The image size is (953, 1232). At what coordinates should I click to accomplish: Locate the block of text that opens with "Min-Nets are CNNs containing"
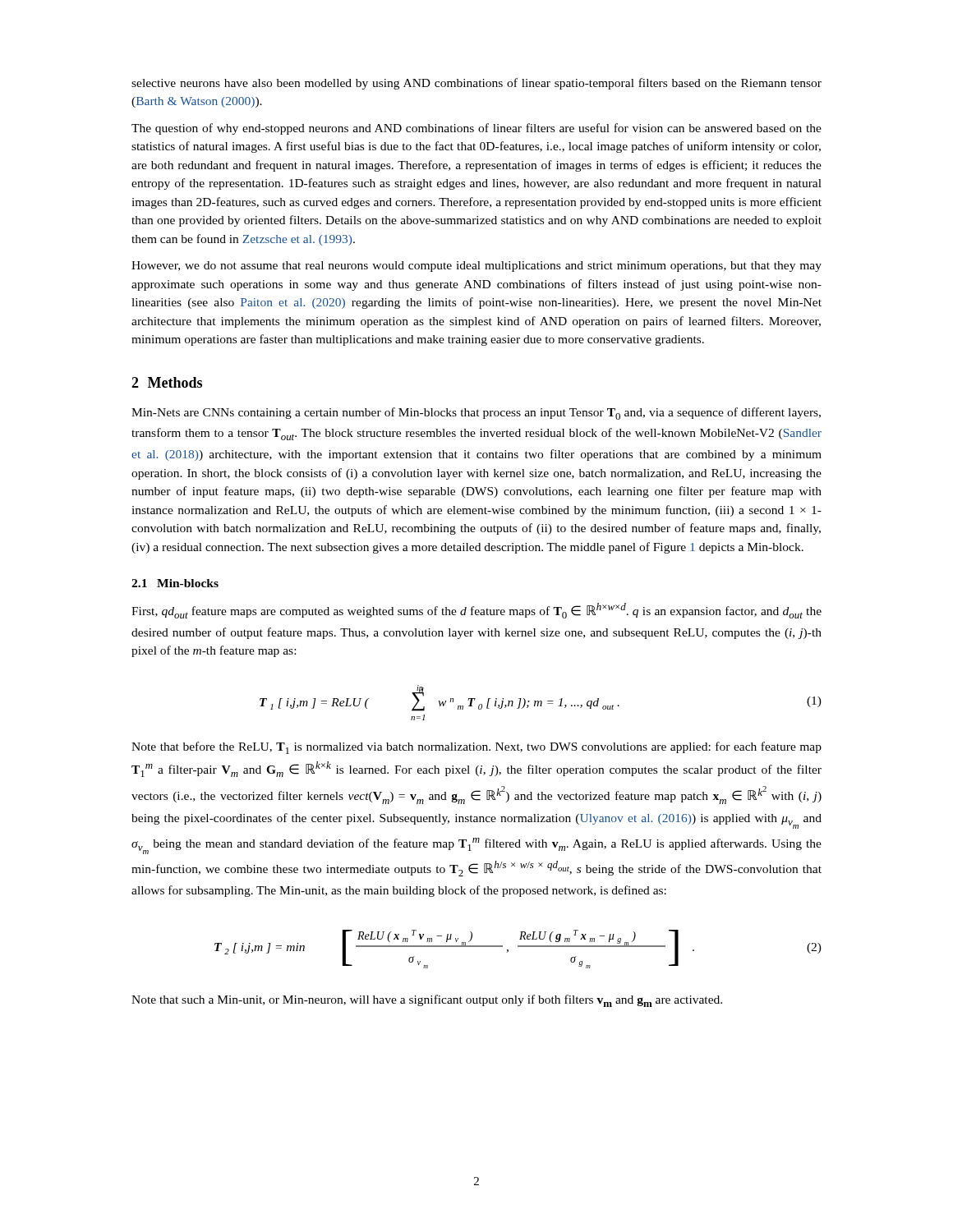476,480
